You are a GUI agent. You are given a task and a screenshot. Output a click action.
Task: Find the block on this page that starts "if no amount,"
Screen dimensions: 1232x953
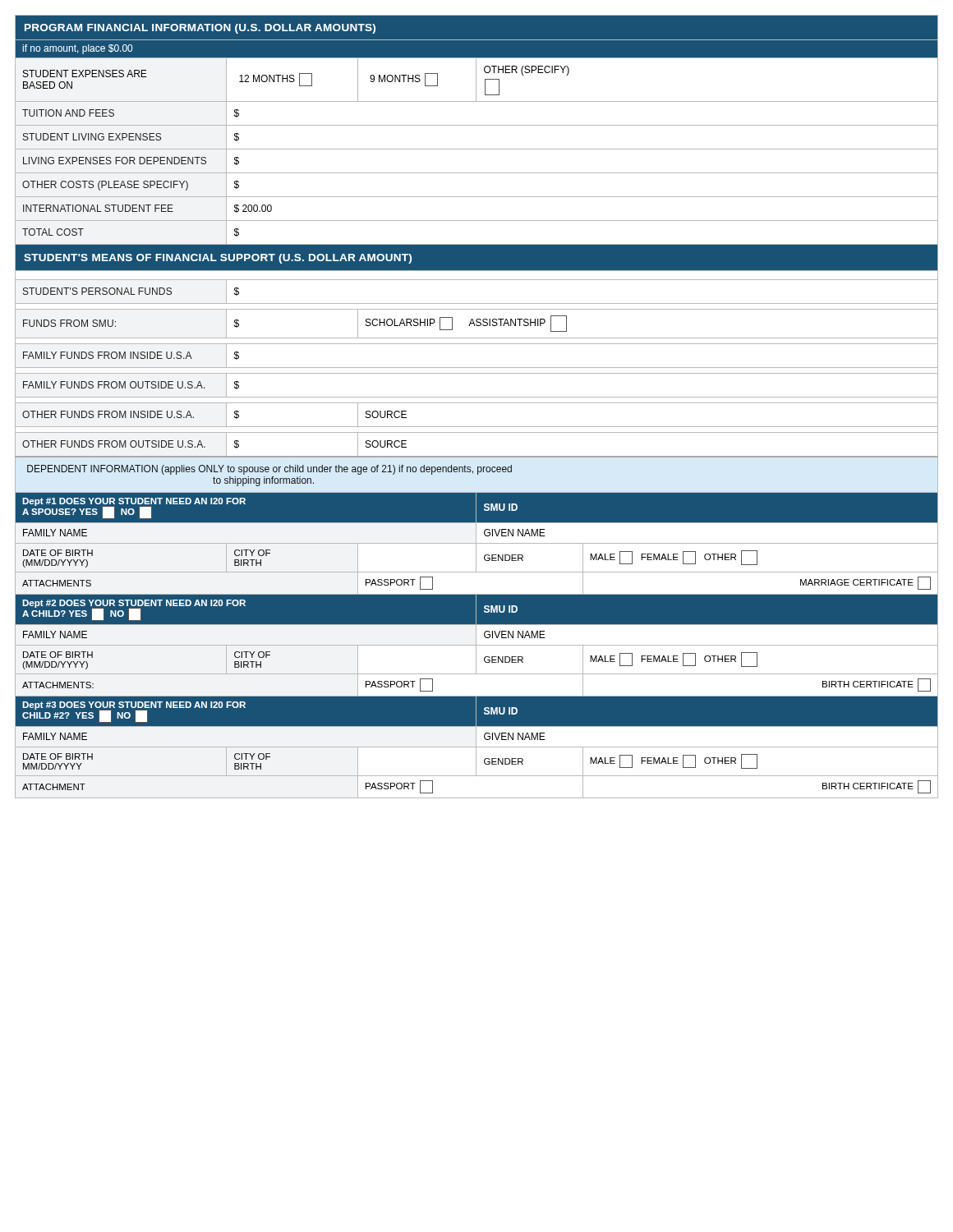click(x=78, y=48)
